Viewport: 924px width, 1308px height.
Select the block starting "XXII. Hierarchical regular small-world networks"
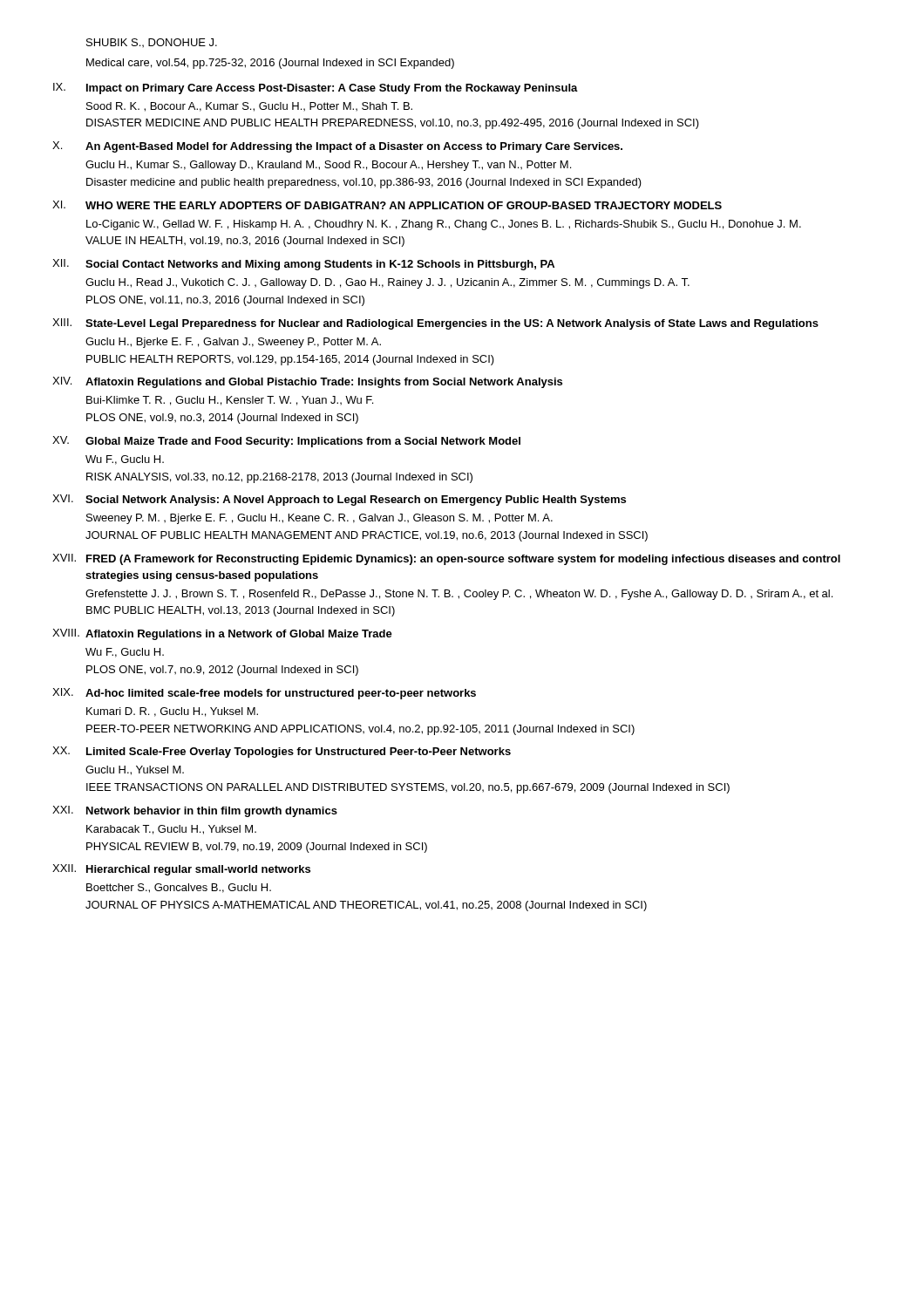coord(181,870)
